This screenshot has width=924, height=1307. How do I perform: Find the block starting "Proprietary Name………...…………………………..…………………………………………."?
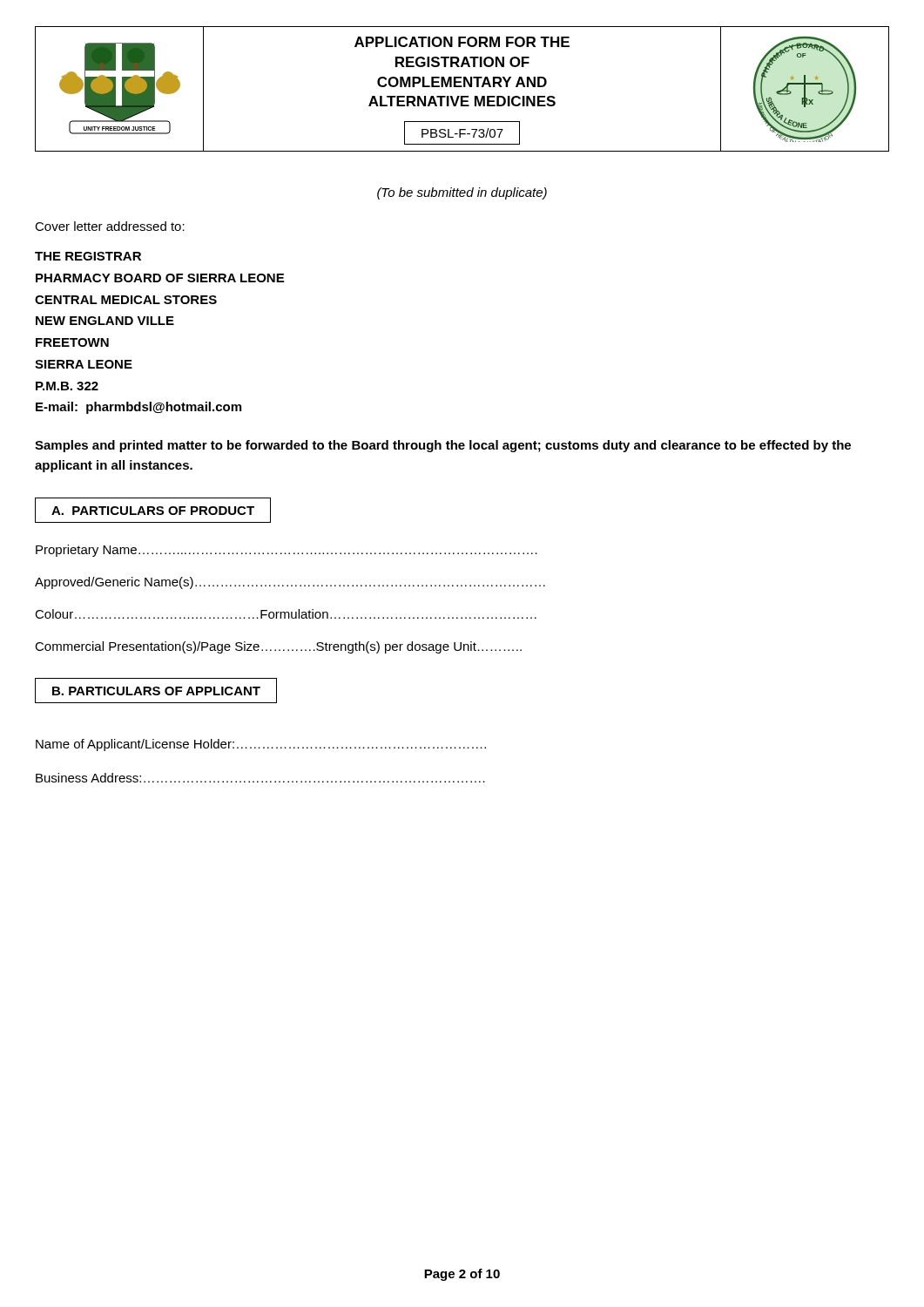coord(286,549)
